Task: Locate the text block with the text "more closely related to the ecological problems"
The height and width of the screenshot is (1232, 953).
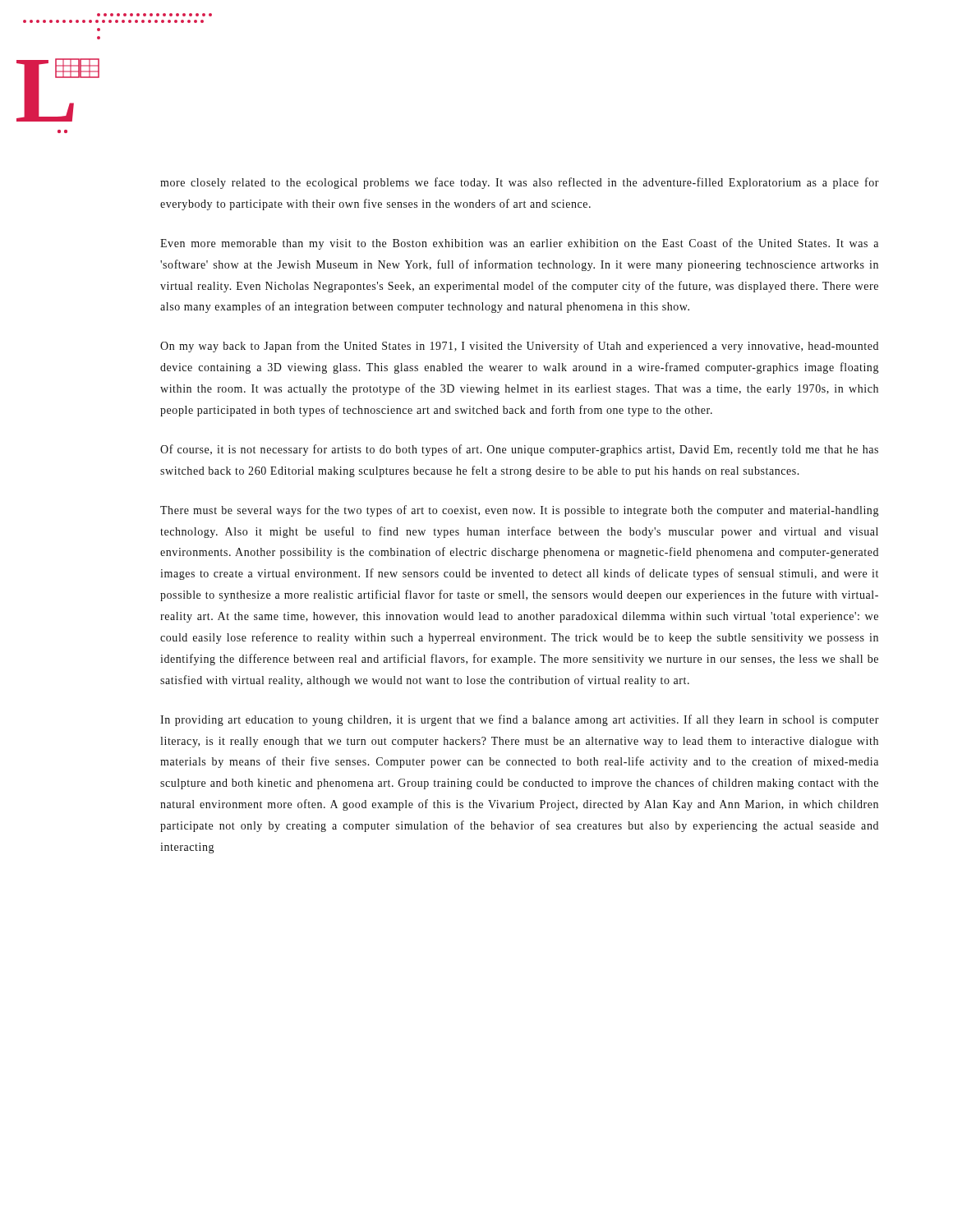Action: 520,193
